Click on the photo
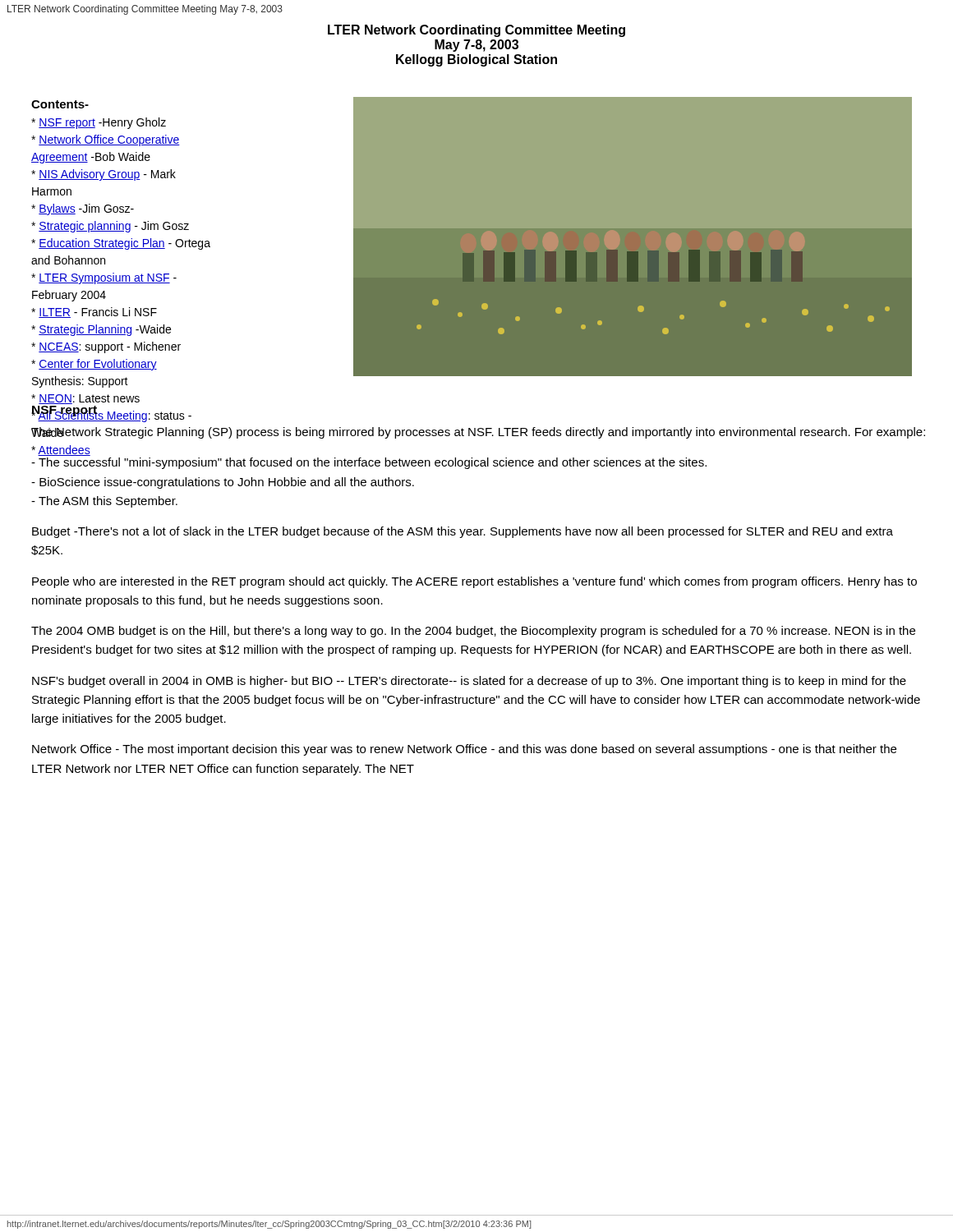Screen dimensions: 1232x953 coord(637,238)
